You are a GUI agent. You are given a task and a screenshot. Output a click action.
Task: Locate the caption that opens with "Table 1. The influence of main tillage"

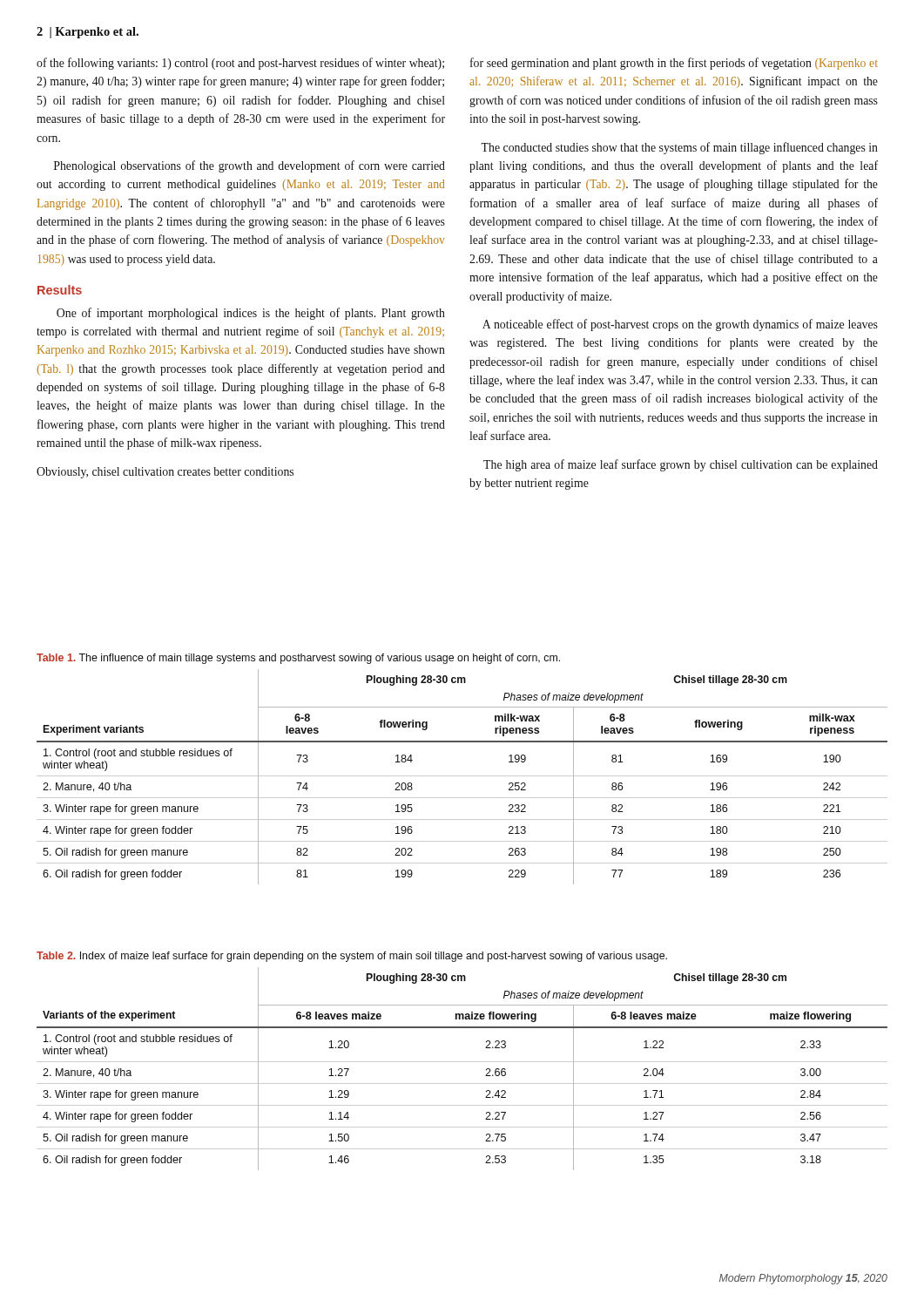coord(299,658)
